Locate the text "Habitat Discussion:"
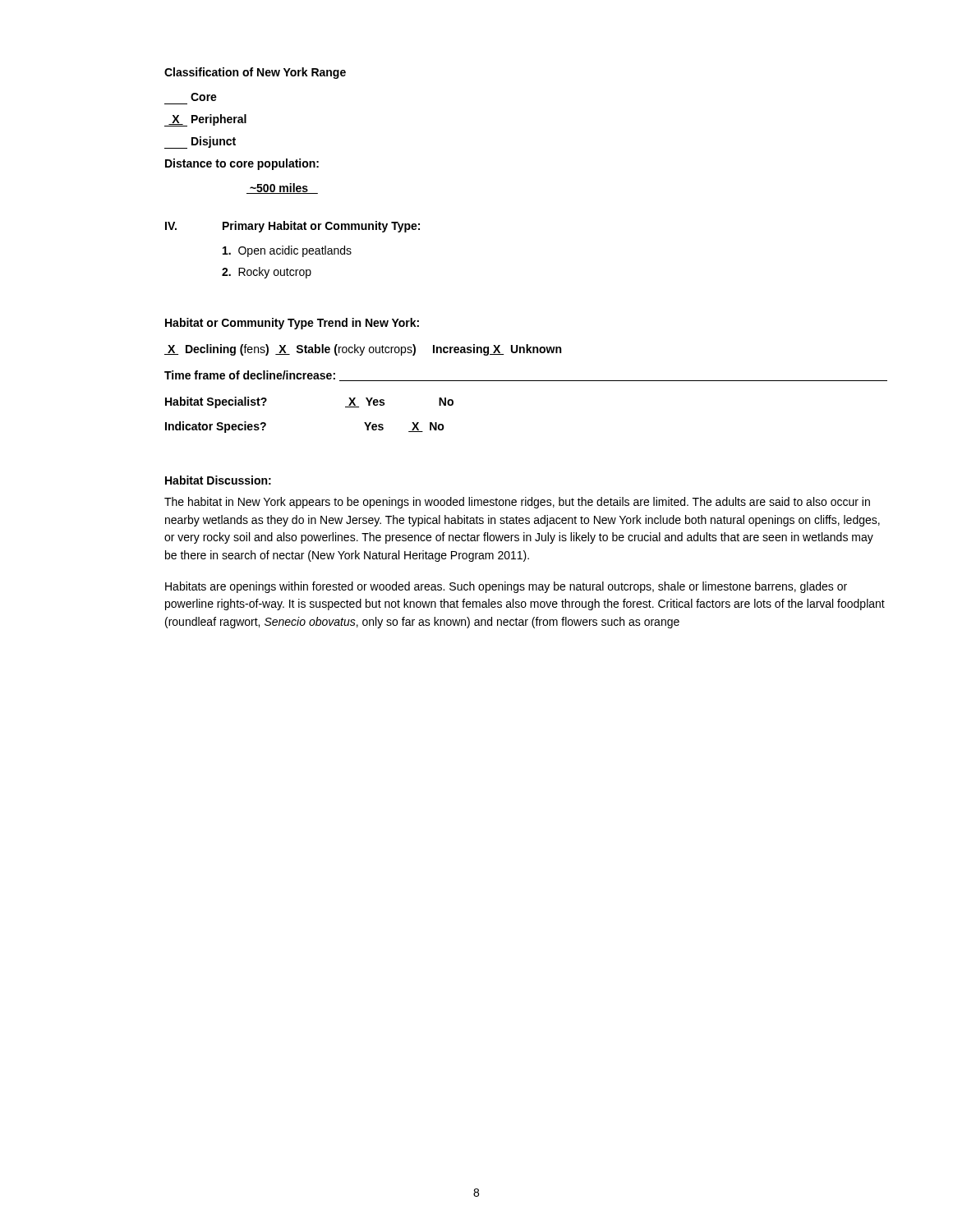This screenshot has width=953, height=1232. pyautogui.click(x=218, y=480)
